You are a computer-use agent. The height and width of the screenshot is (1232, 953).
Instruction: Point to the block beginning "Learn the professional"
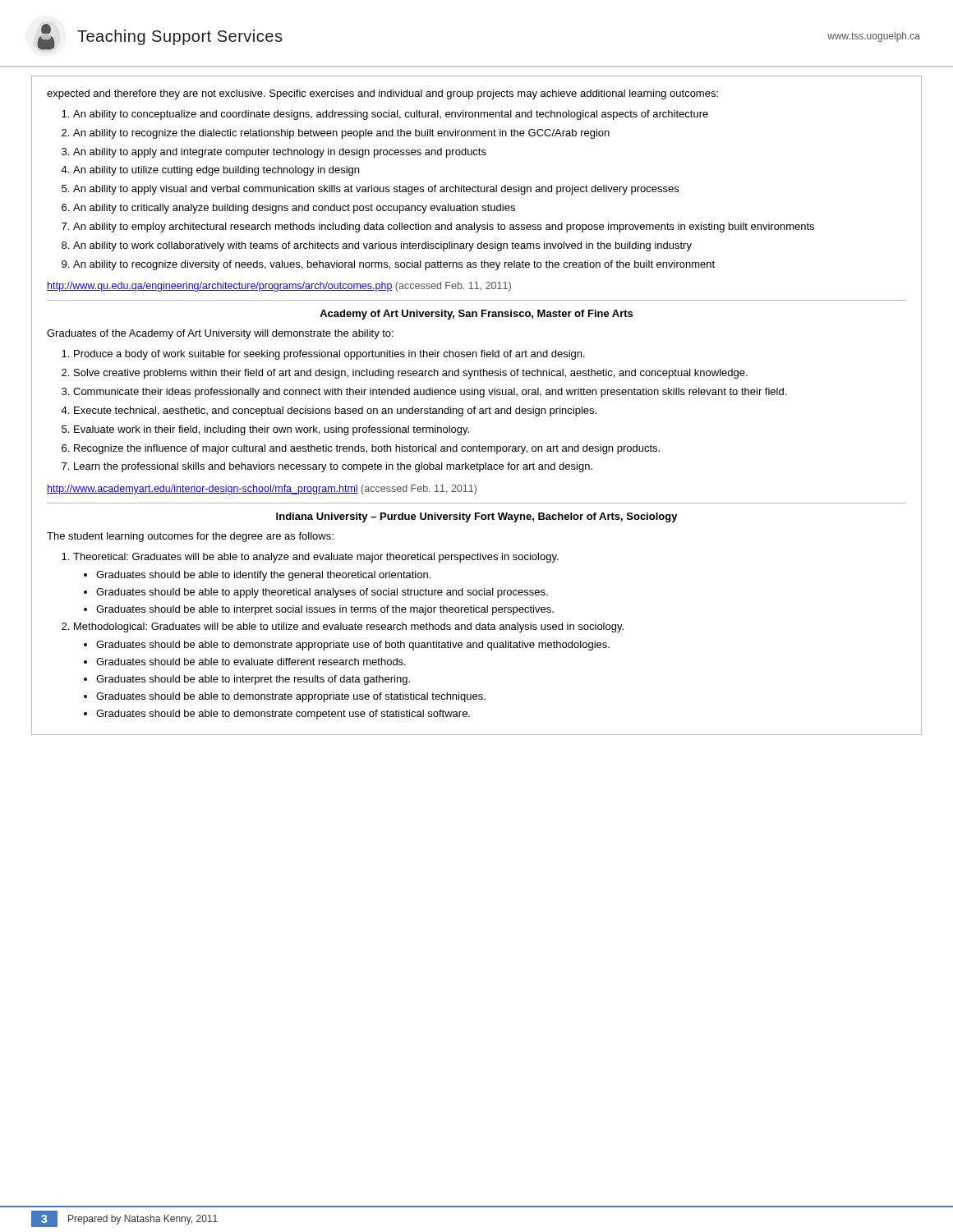coord(333,466)
